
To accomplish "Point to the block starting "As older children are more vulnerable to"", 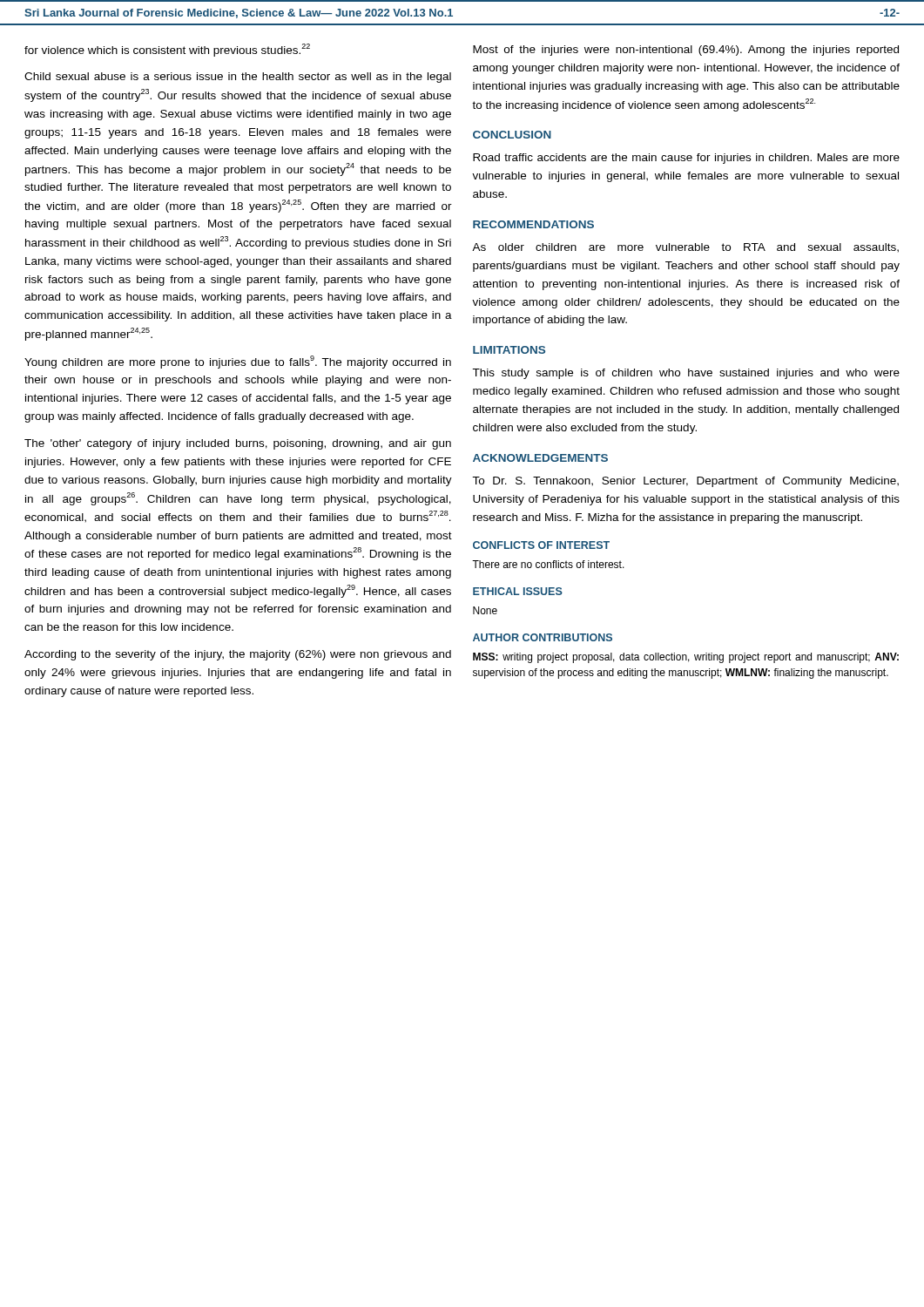I will pyautogui.click(x=686, y=284).
